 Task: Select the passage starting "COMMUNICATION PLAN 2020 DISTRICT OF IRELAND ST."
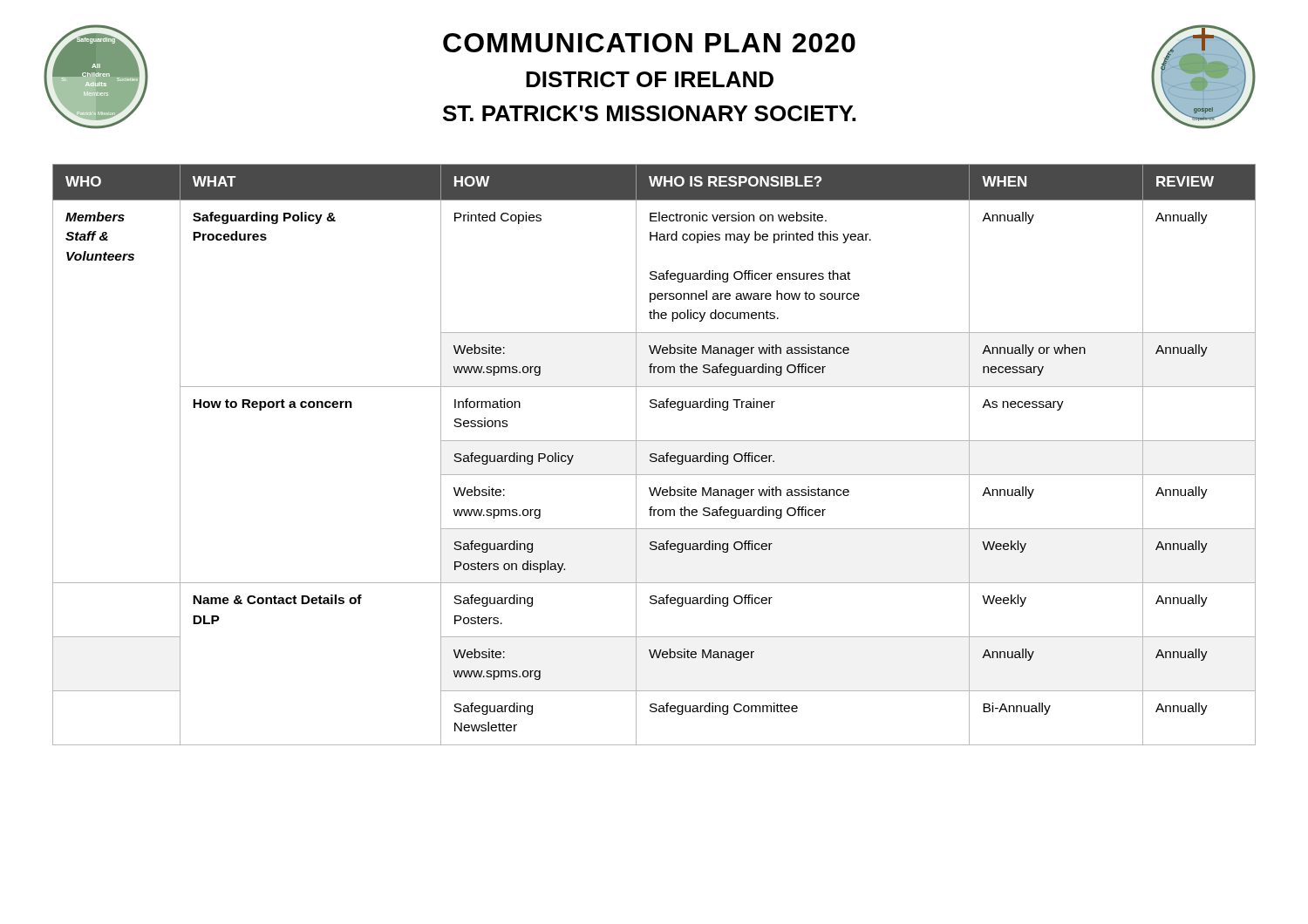[650, 77]
